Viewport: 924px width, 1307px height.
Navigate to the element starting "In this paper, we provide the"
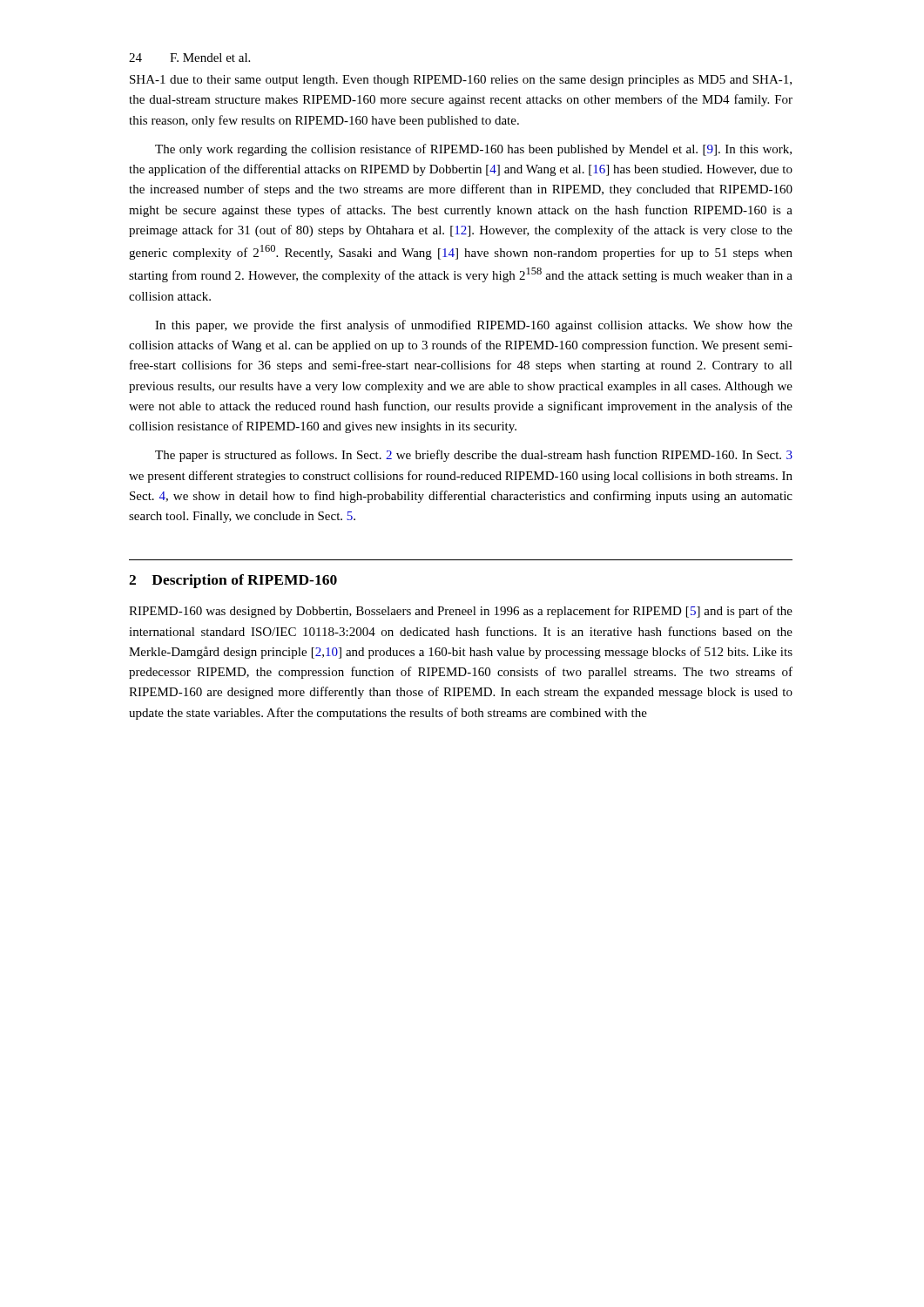461,376
